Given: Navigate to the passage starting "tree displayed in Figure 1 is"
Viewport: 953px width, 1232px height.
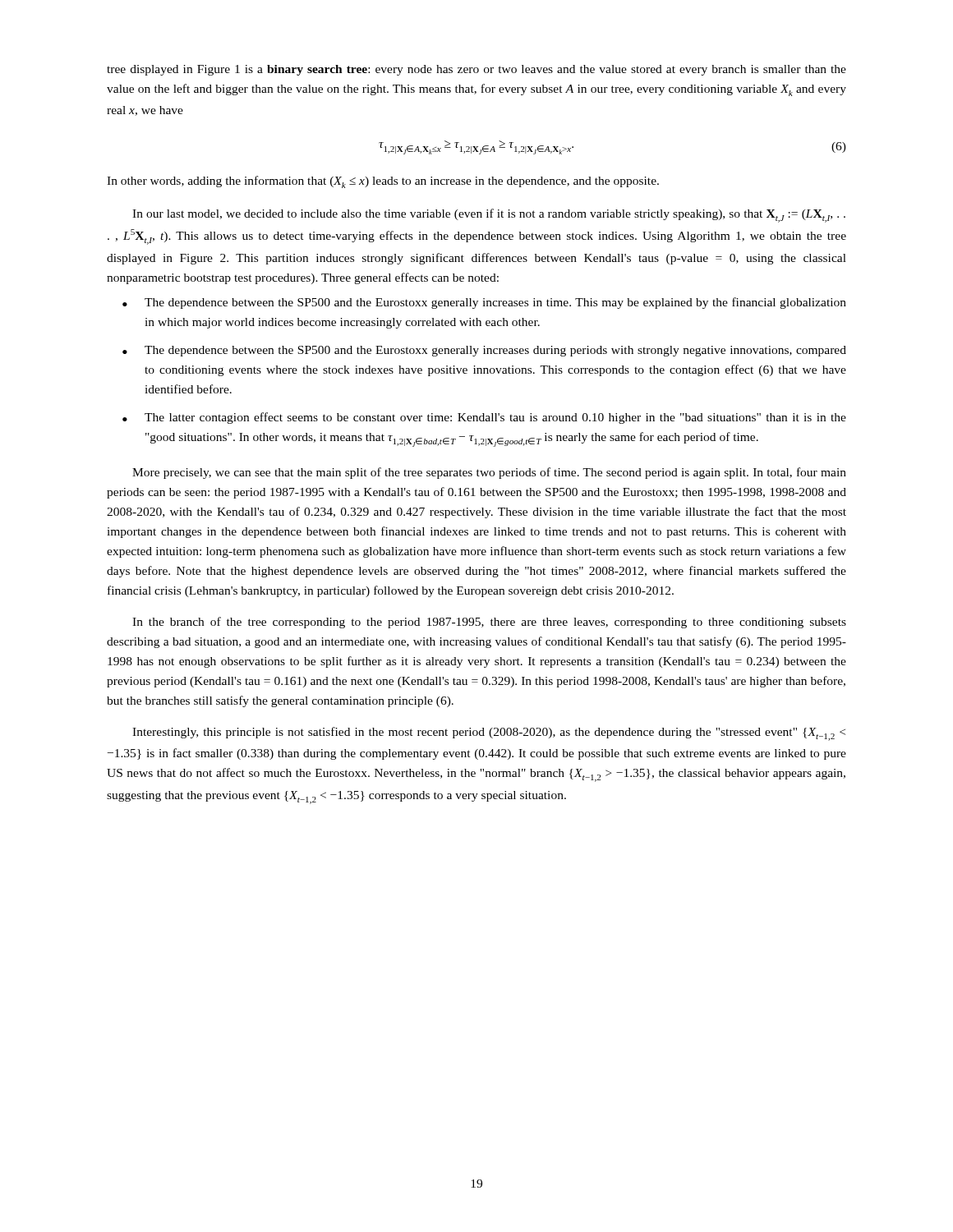Looking at the screenshot, I should click(476, 90).
